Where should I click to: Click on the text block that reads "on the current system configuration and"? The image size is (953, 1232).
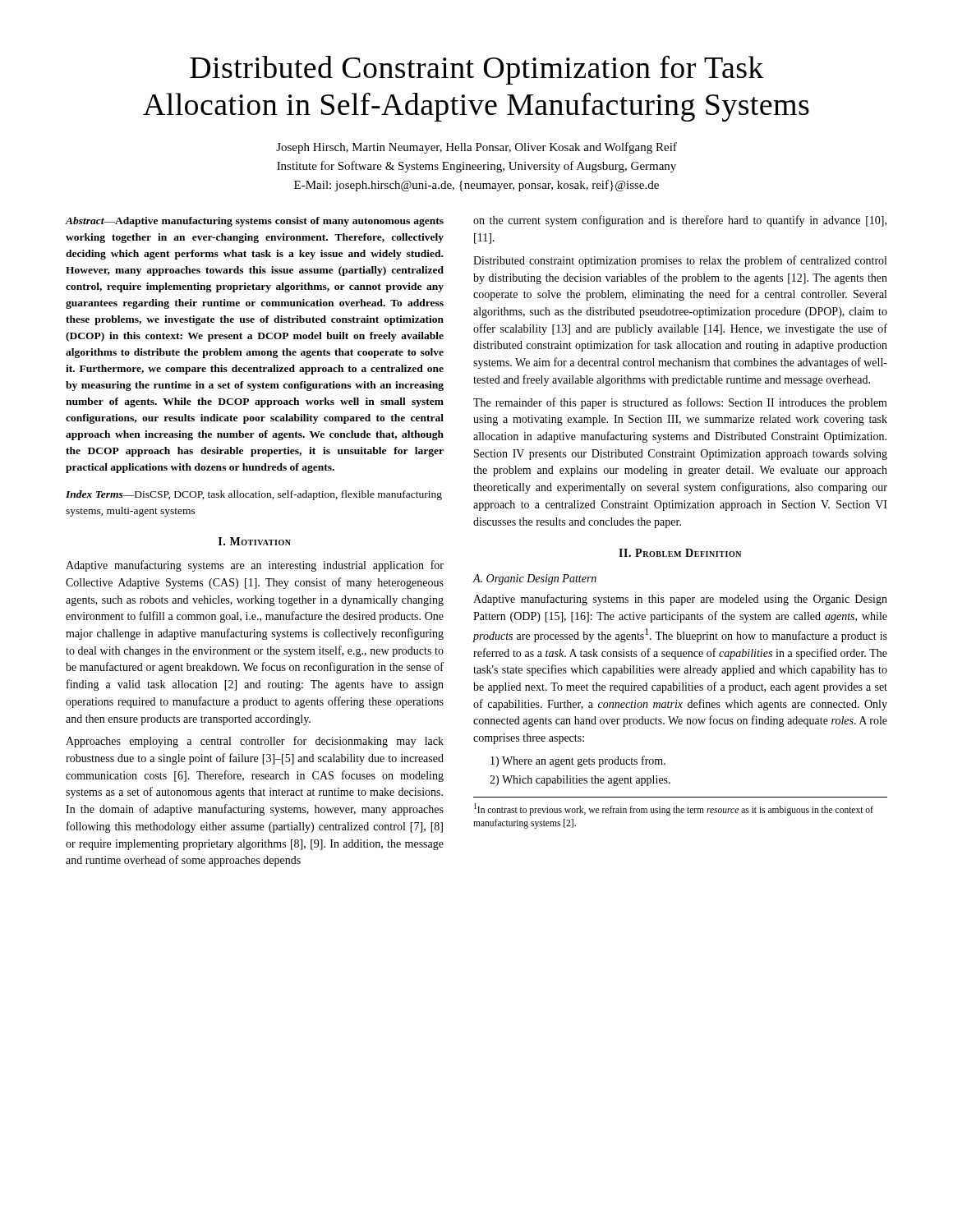click(x=680, y=229)
